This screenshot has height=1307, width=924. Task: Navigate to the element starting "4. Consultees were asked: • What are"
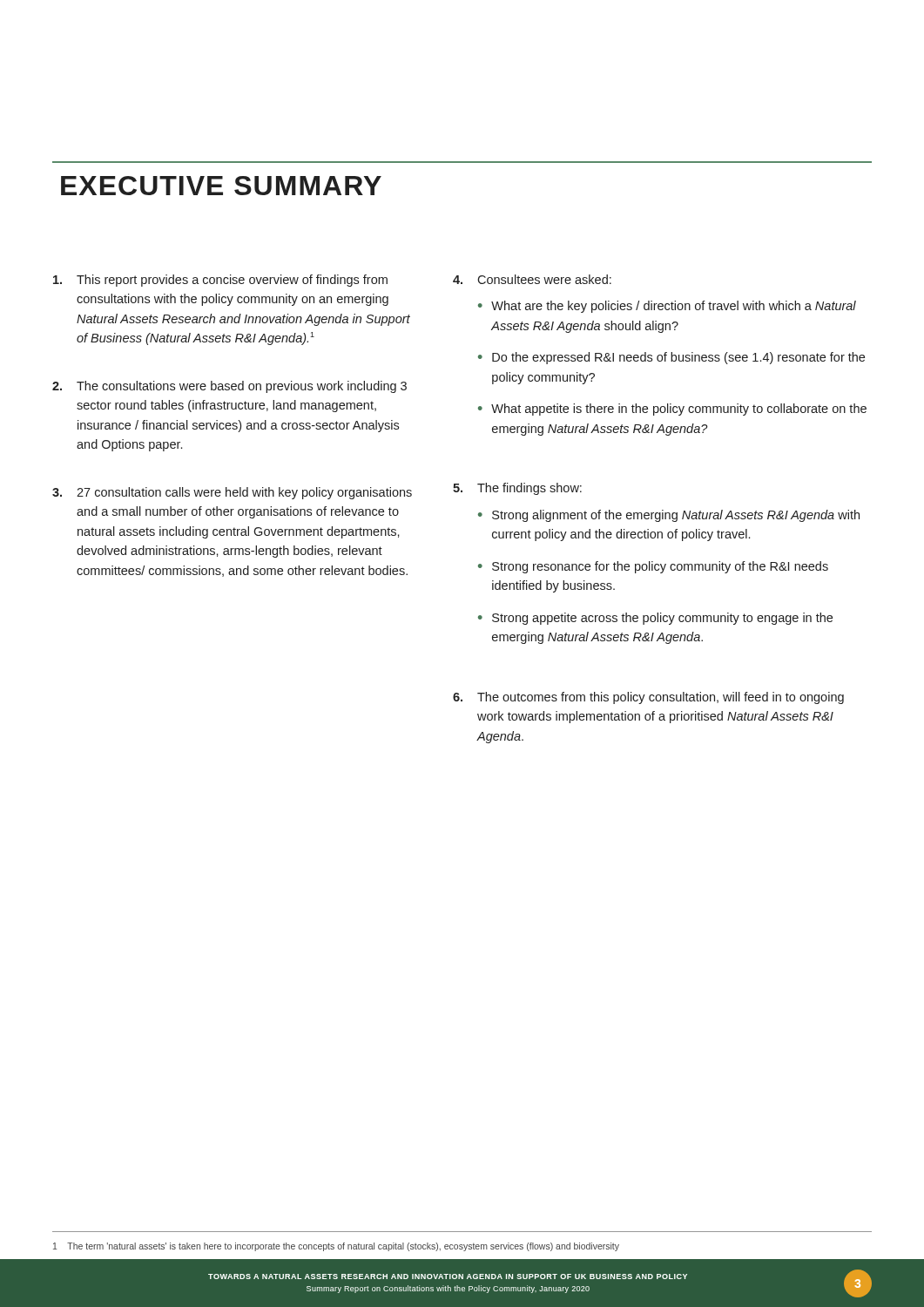(662, 360)
